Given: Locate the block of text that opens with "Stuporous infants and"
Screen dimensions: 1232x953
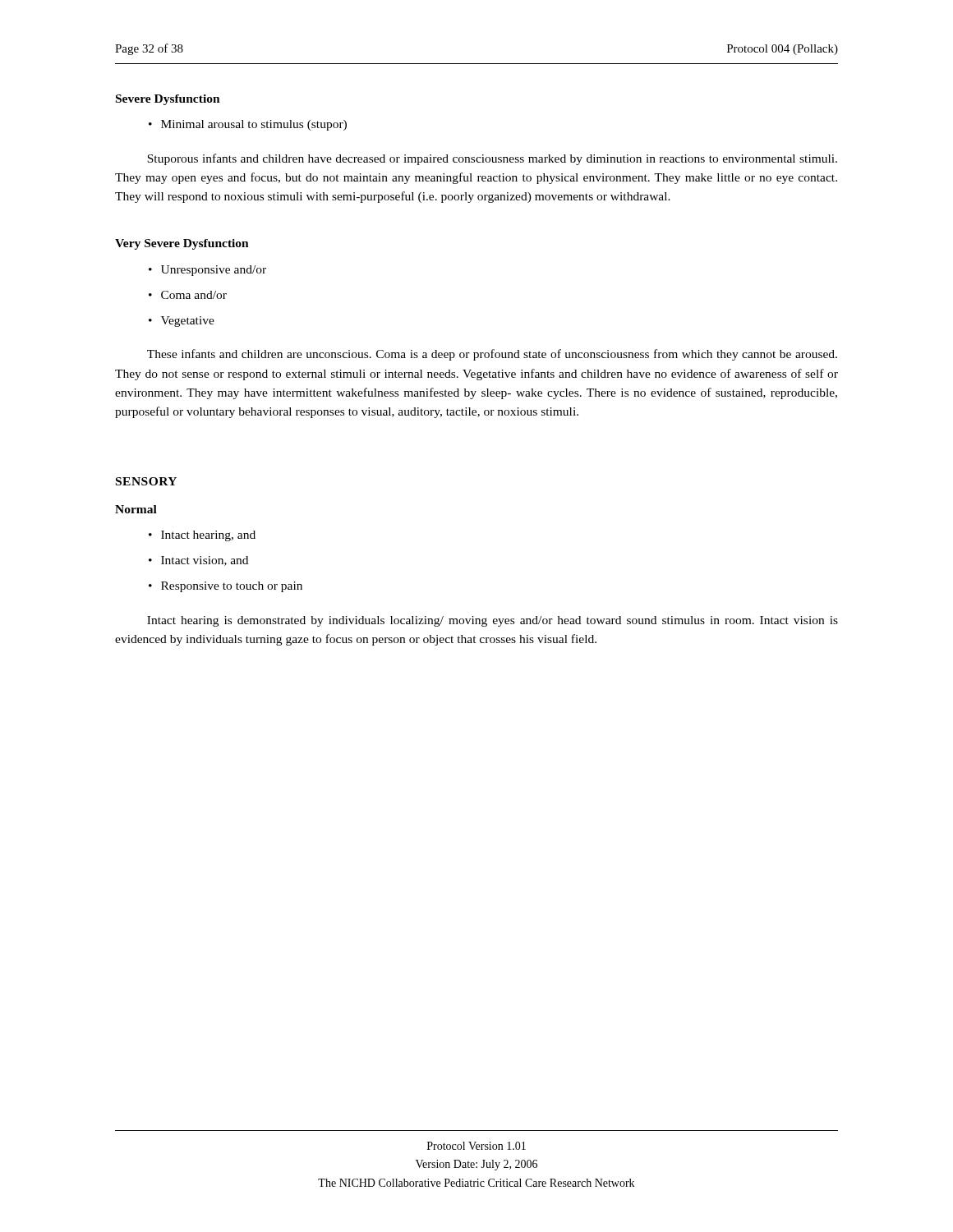Looking at the screenshot, I should pyautogui.click(x=476, y=177).
